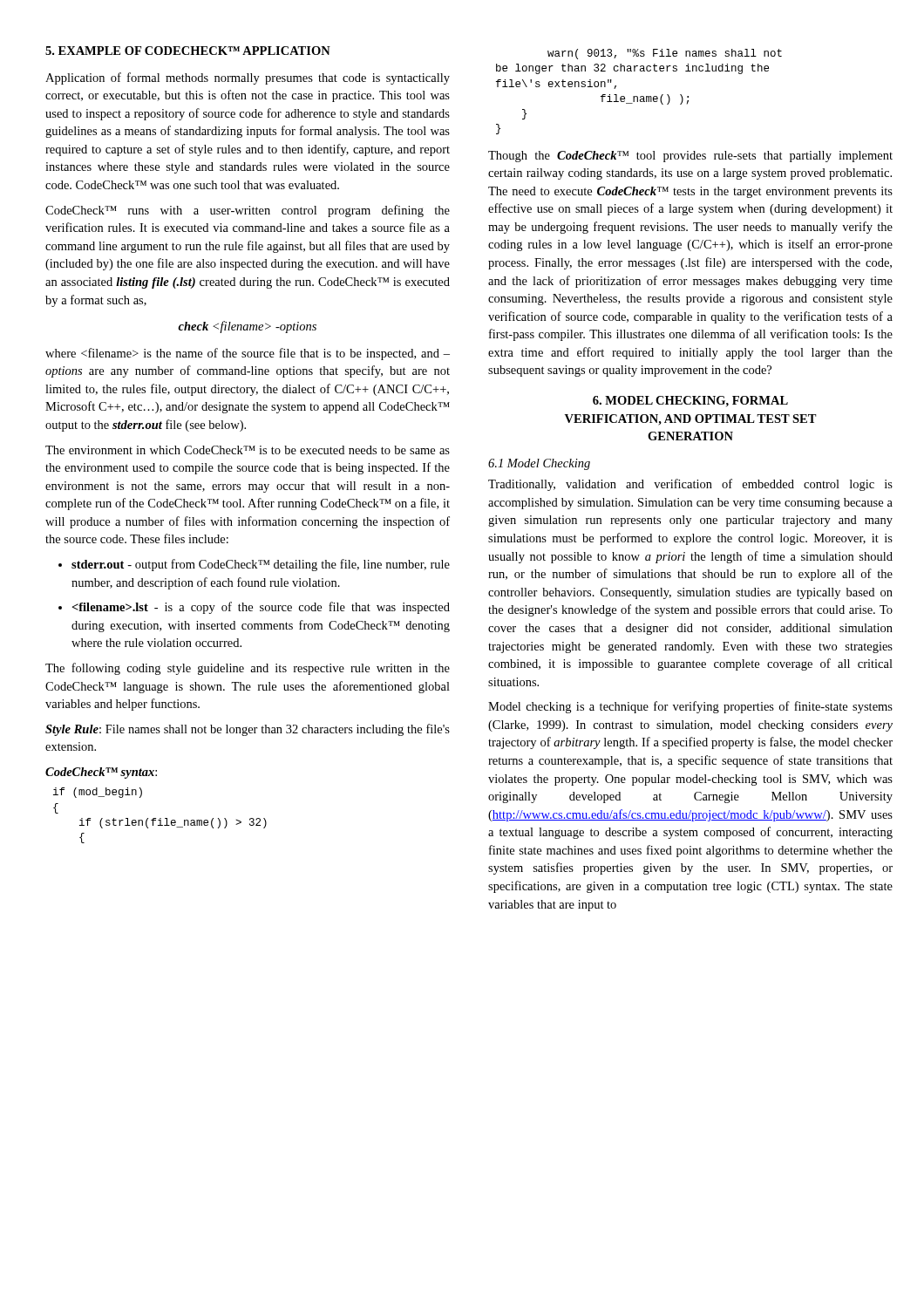The width and height of the screenshot is (924, 1308).
Task: Click on the list item that reads ".lst - is a copy of the"
Action: pyautogui.click(x=255, y=625)
